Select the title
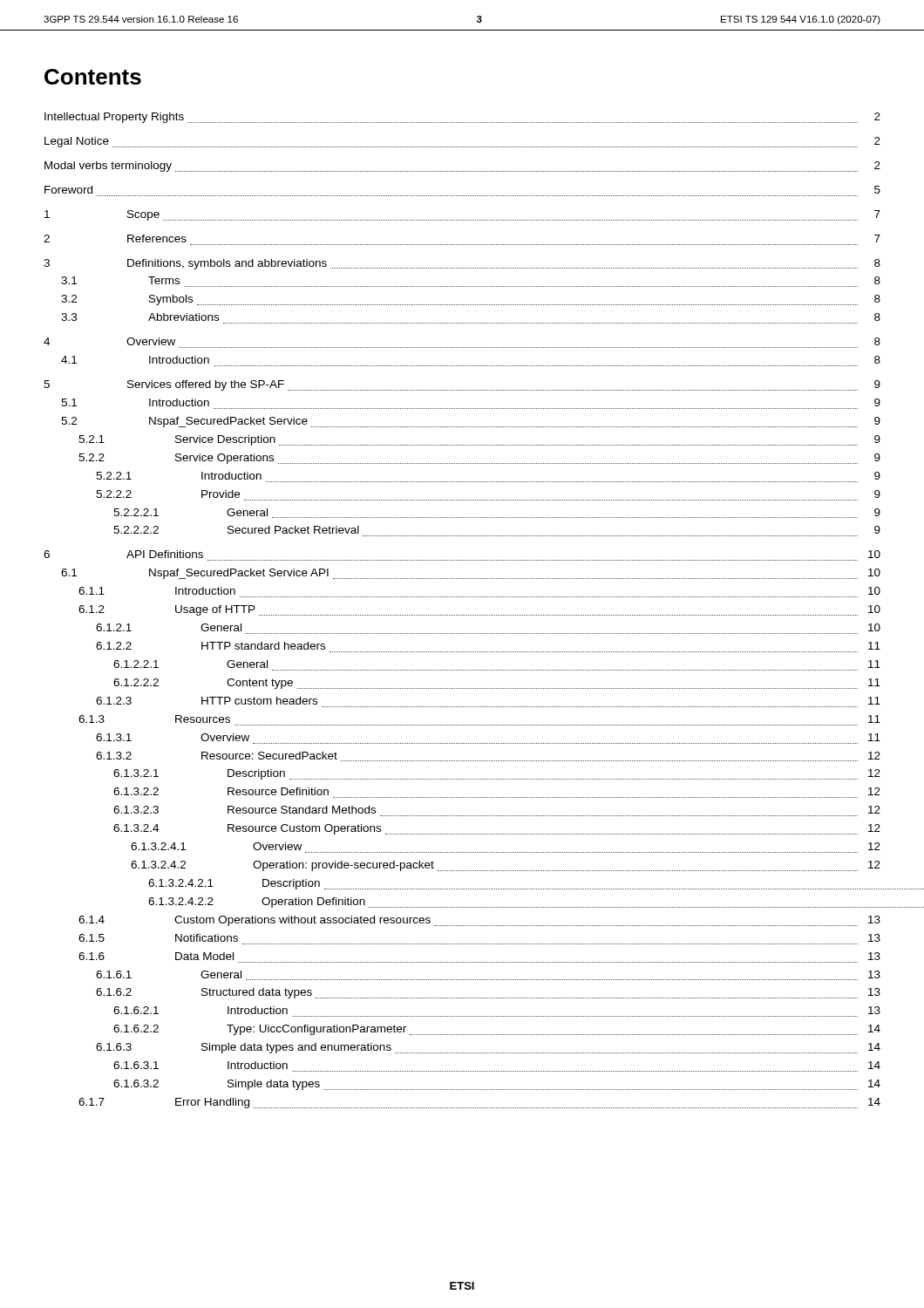The width and height of the screenshot is (924, 1308). (x=93, y=77)
